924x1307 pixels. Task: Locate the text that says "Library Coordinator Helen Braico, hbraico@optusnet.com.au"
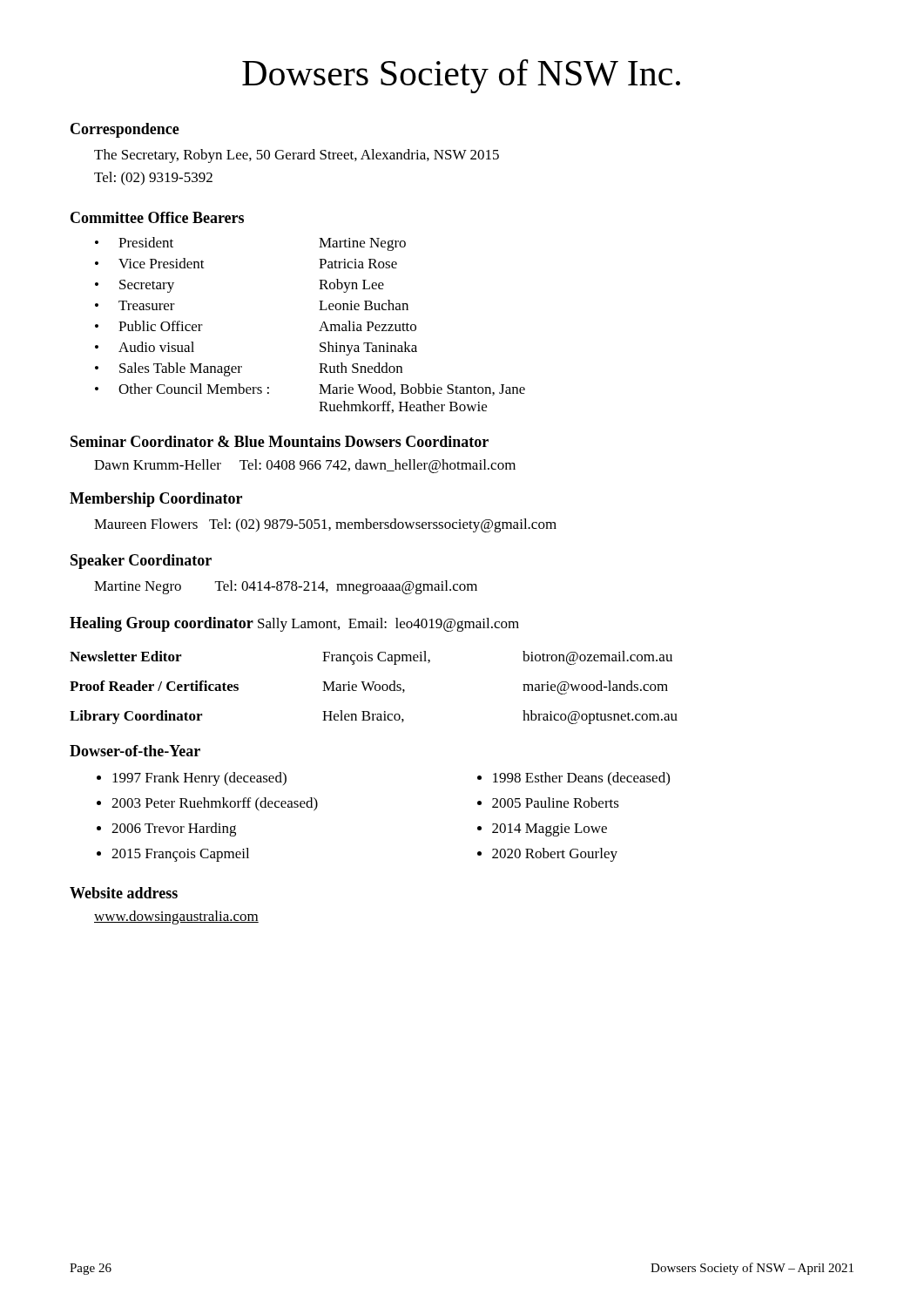click(x=374, y=717)
